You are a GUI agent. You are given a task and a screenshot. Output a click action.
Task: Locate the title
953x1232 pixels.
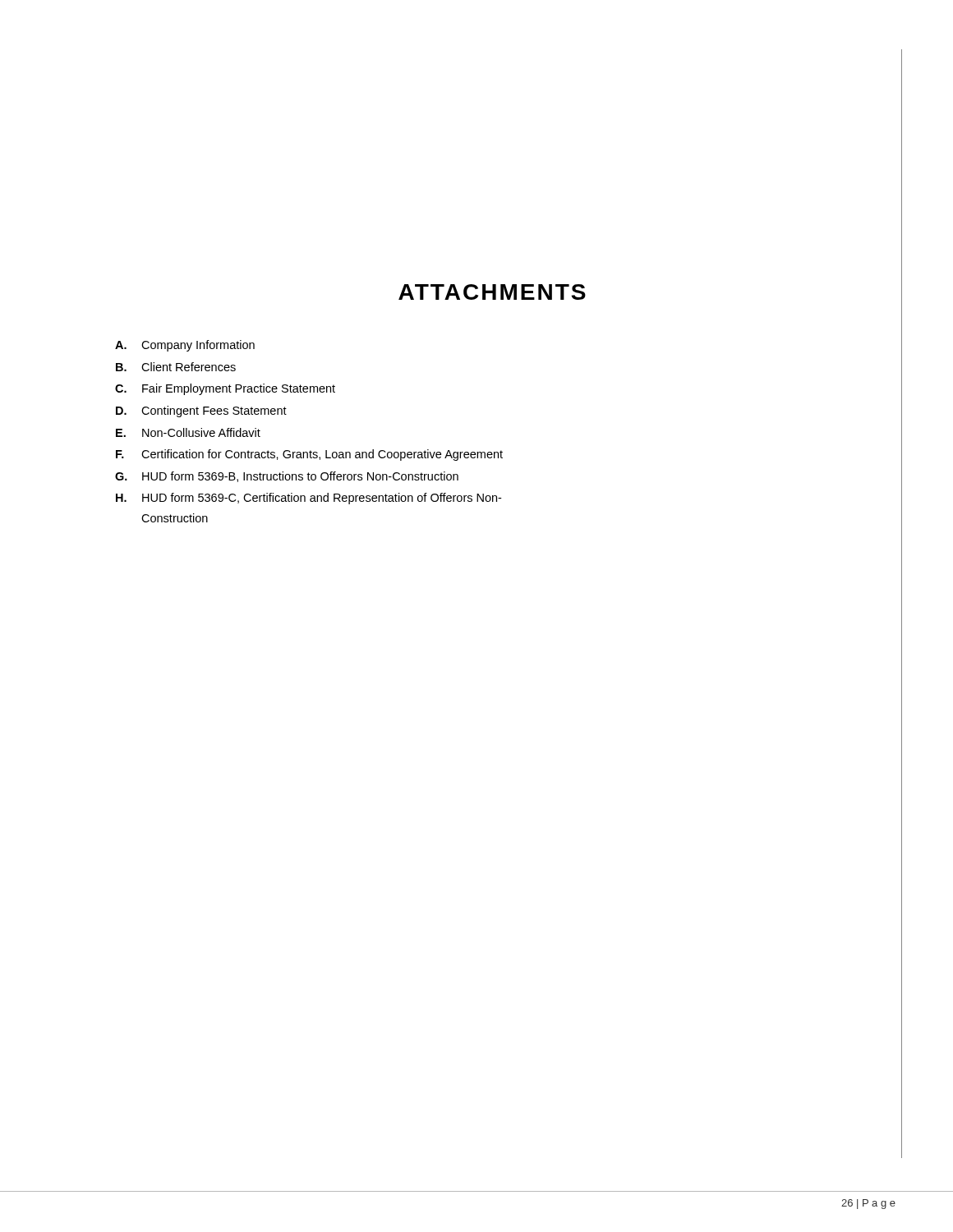pos(493,292)
